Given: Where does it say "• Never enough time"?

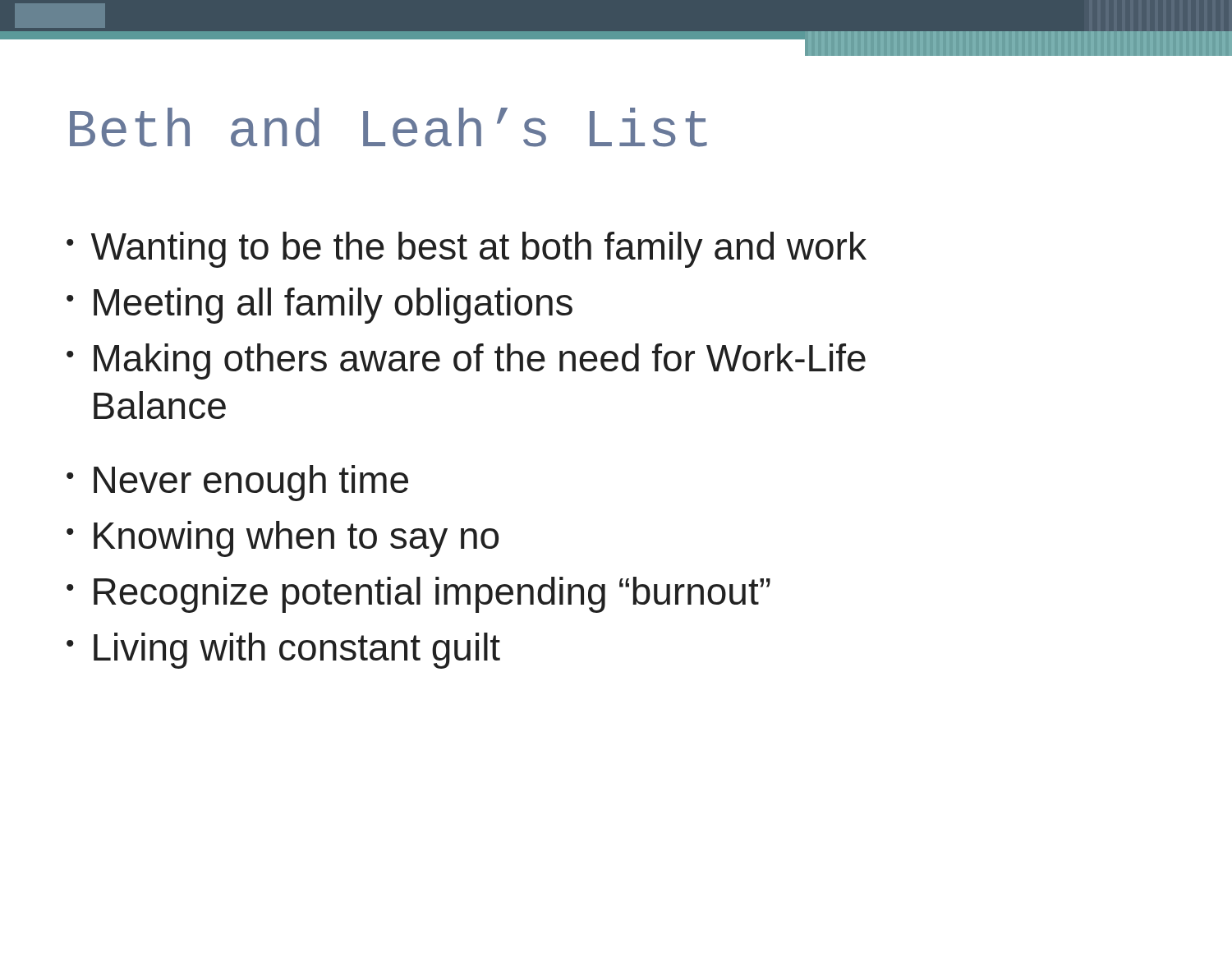Looking at the screenshot, I should [238, 480].
